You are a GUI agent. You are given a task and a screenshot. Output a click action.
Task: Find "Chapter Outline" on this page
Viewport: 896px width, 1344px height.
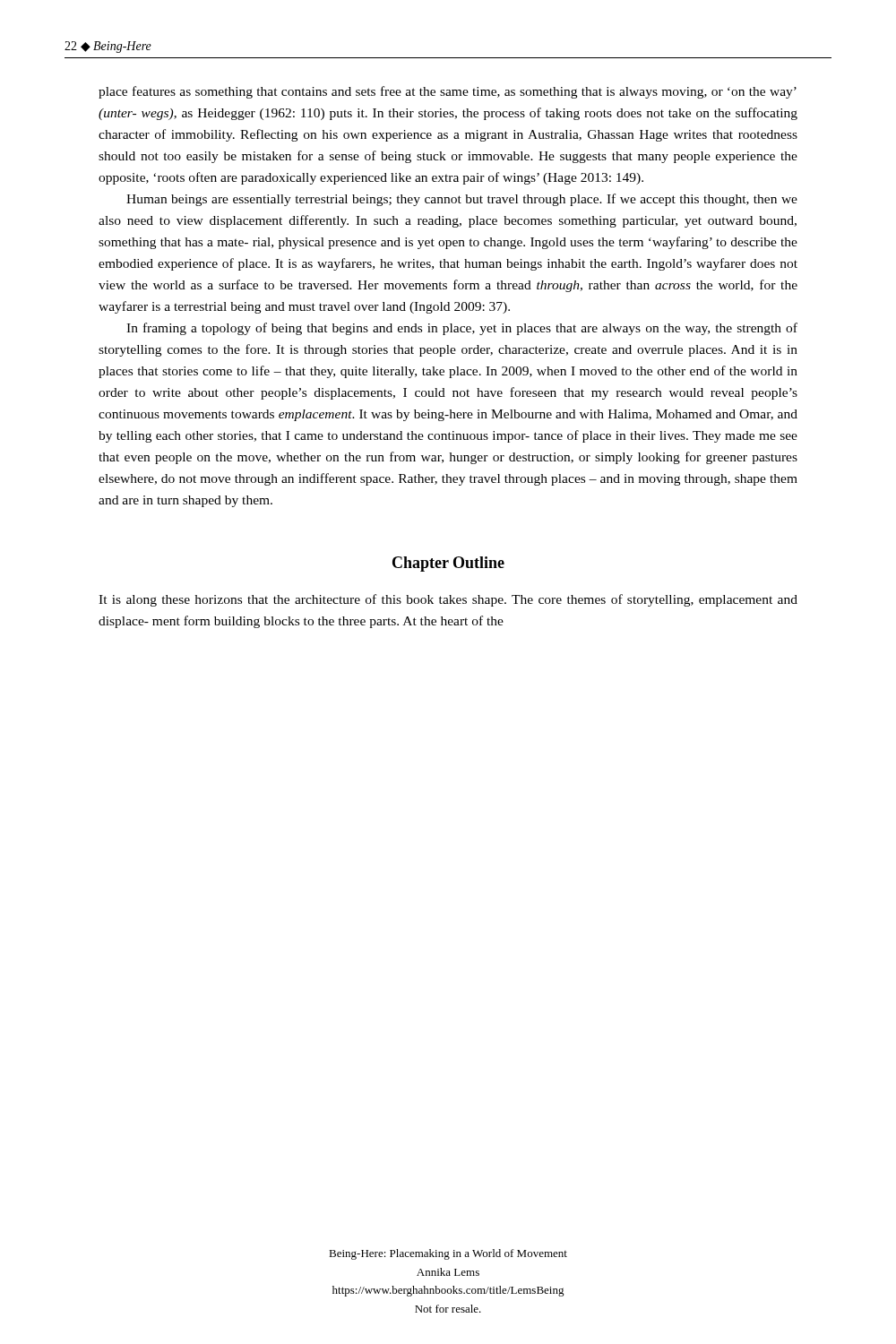pos(448,563)
